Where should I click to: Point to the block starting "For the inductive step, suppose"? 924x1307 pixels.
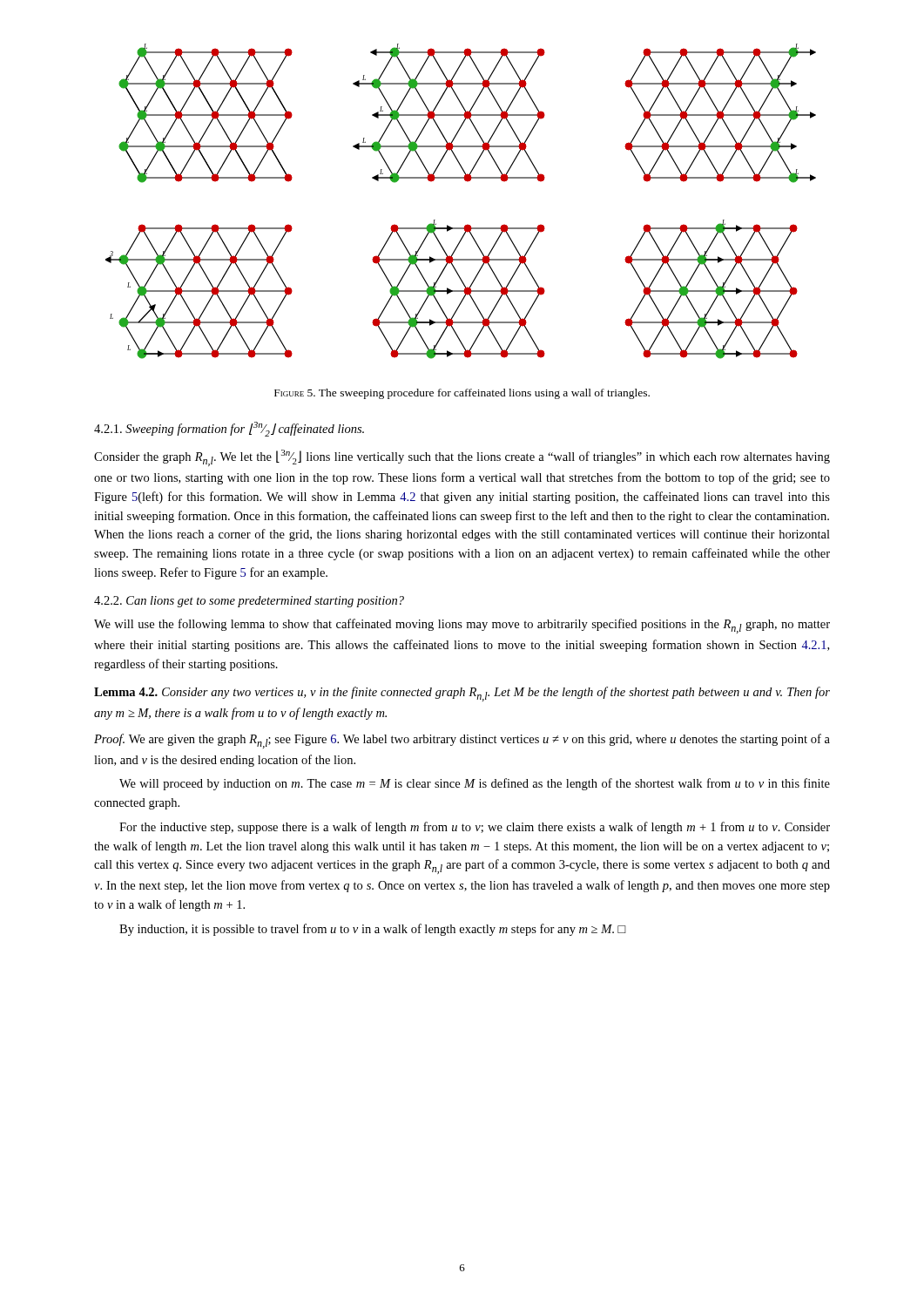462,866
